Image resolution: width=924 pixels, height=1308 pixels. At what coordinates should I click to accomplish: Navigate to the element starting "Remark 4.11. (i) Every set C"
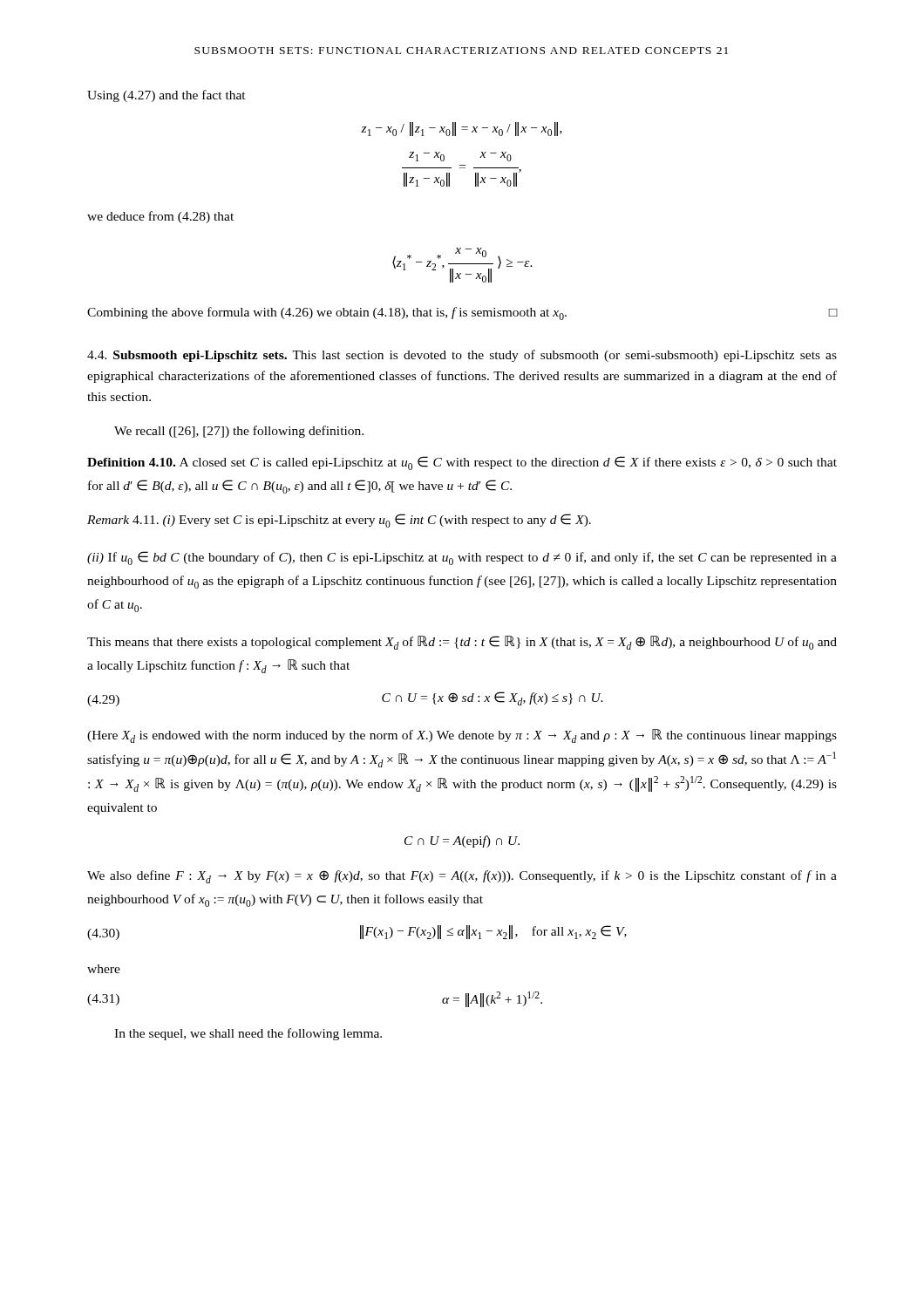[462, 521]
